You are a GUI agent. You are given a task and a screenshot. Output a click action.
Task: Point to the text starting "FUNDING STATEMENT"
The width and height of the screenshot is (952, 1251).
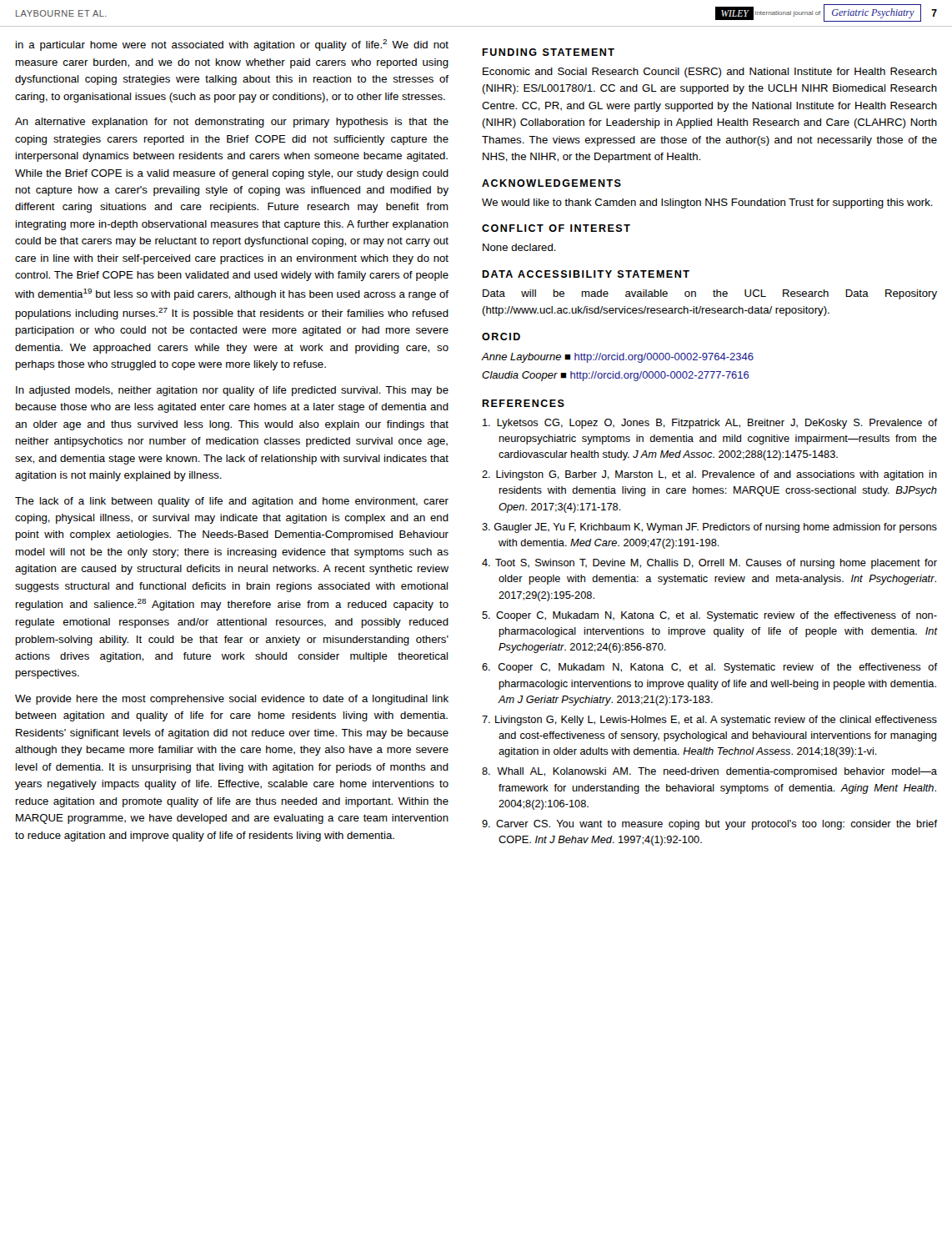point(549,53)
